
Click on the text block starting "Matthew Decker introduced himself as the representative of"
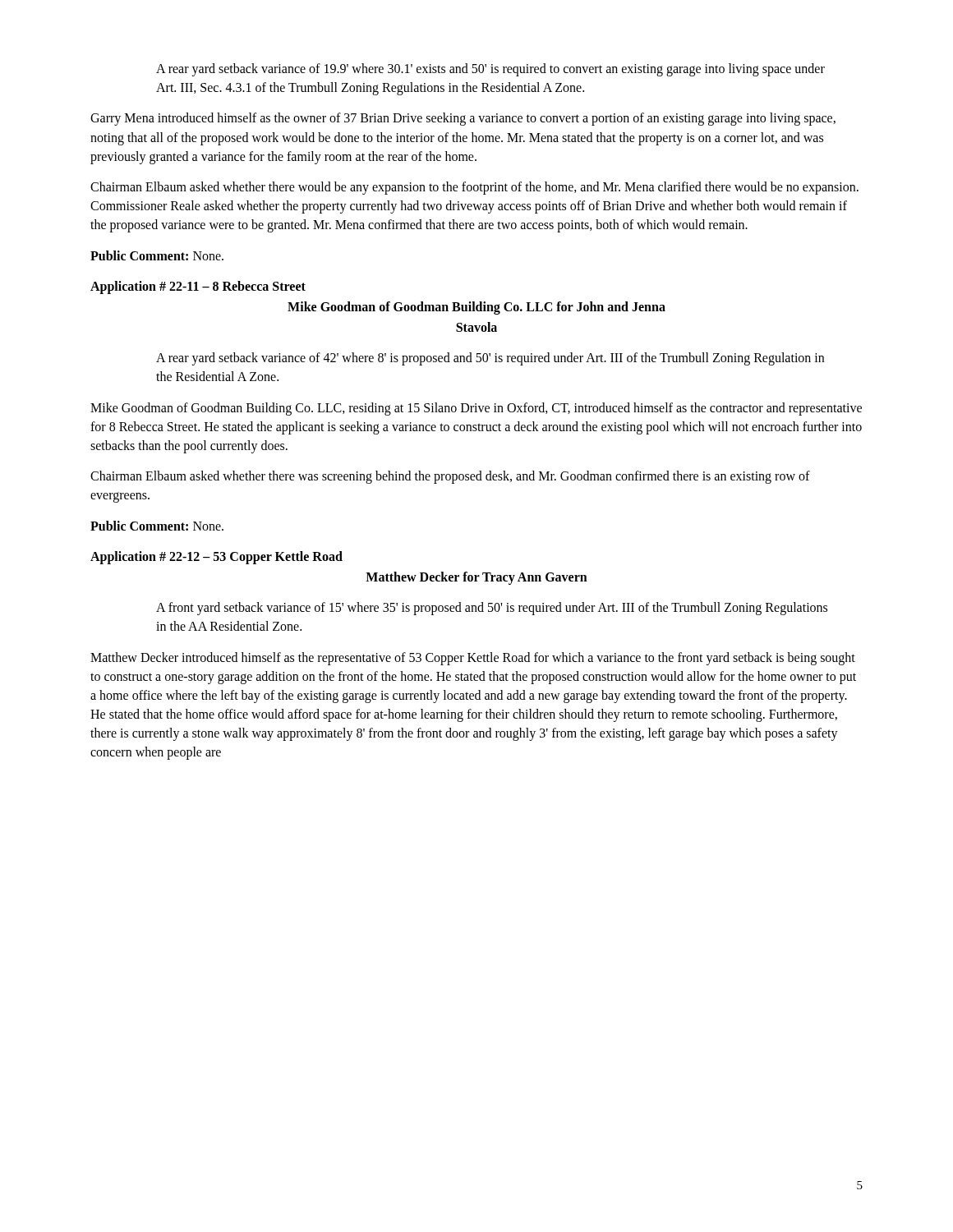tap(476, 705)
